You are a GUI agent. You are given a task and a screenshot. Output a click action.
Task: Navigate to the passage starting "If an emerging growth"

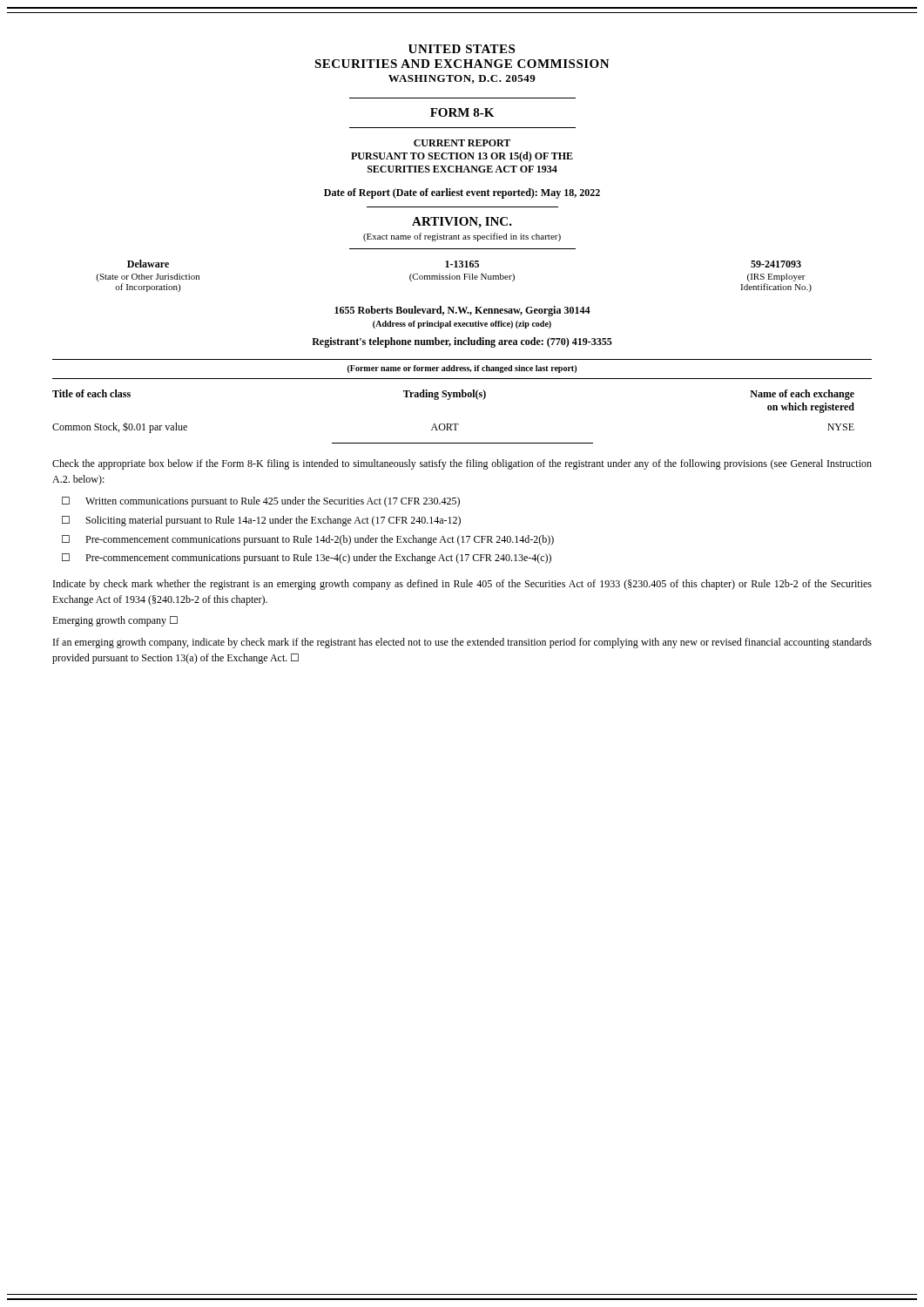(462, 650)
